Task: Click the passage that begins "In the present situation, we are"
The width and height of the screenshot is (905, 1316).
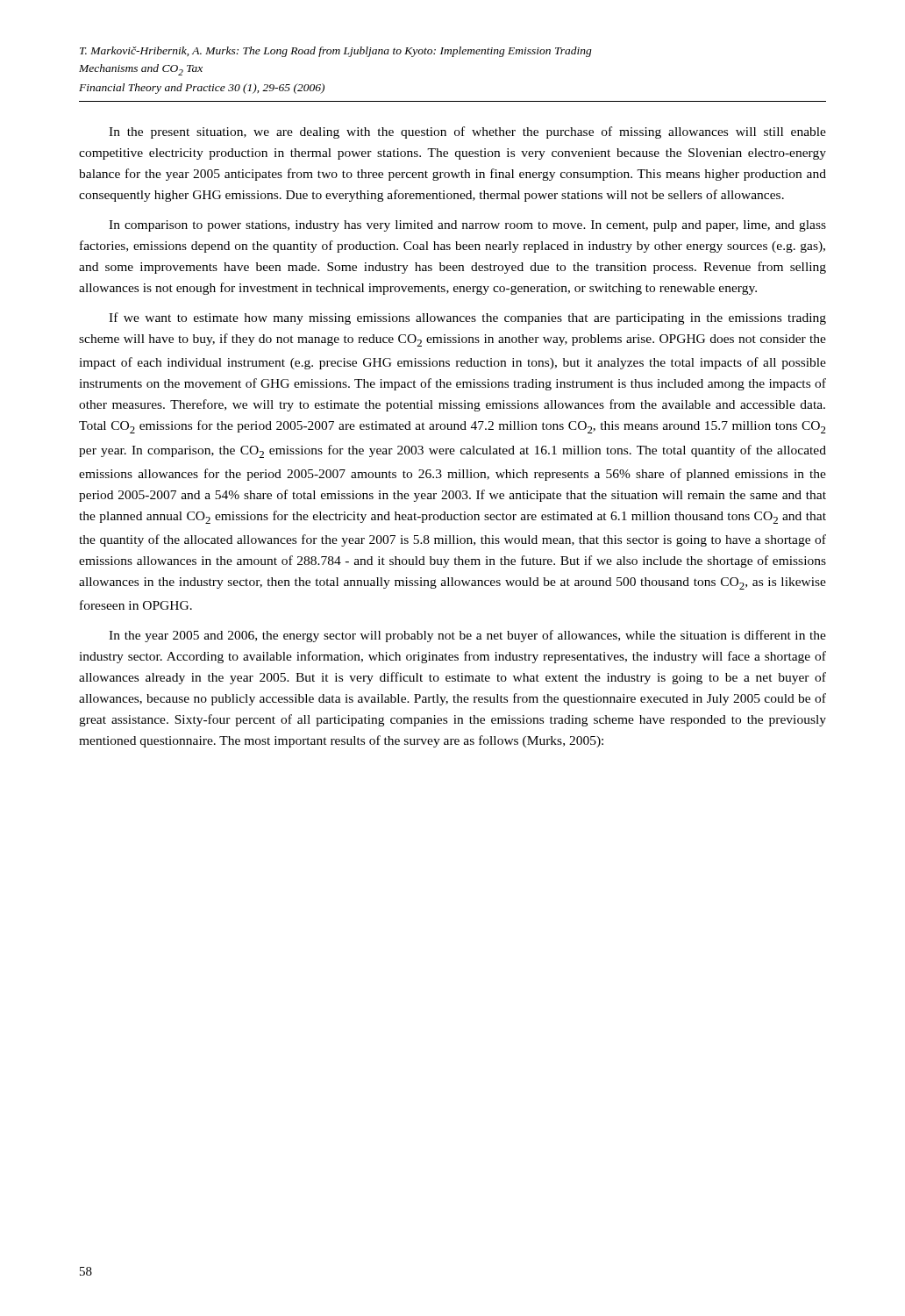Action: (452, 163)
